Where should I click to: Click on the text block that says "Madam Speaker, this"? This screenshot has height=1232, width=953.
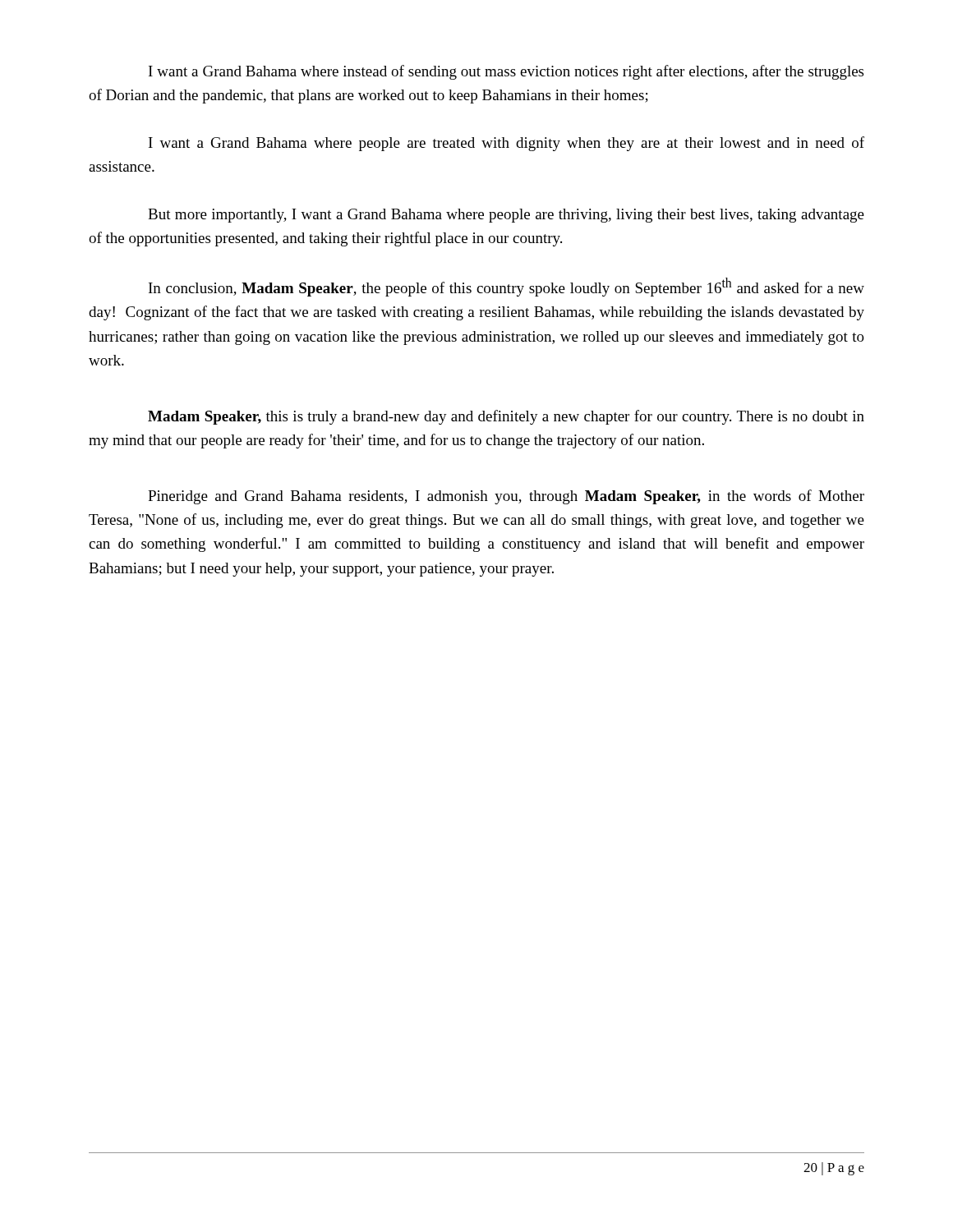[x=476, y=428]
